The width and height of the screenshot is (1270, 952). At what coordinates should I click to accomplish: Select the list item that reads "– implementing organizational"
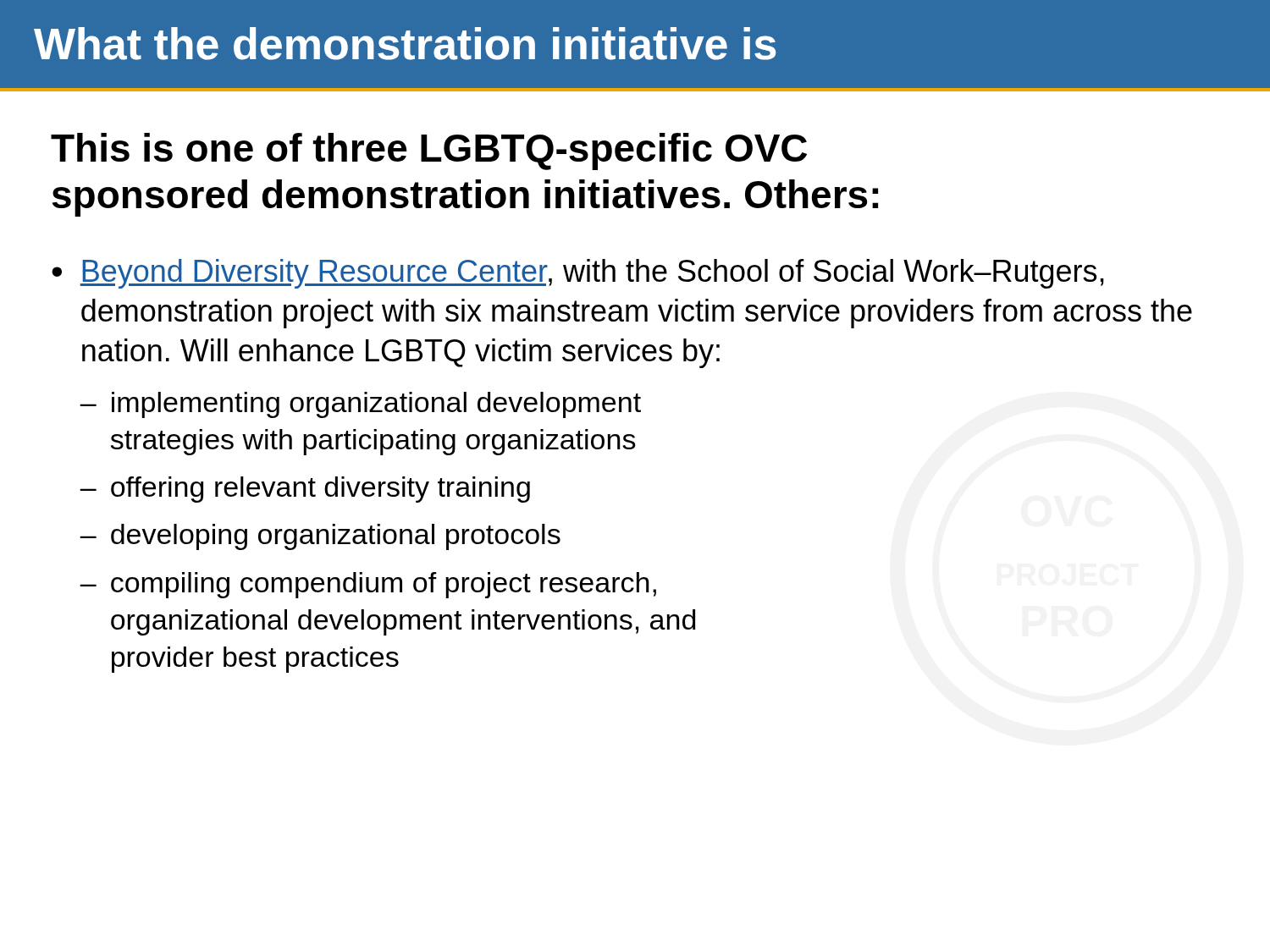tap(650, 421)
